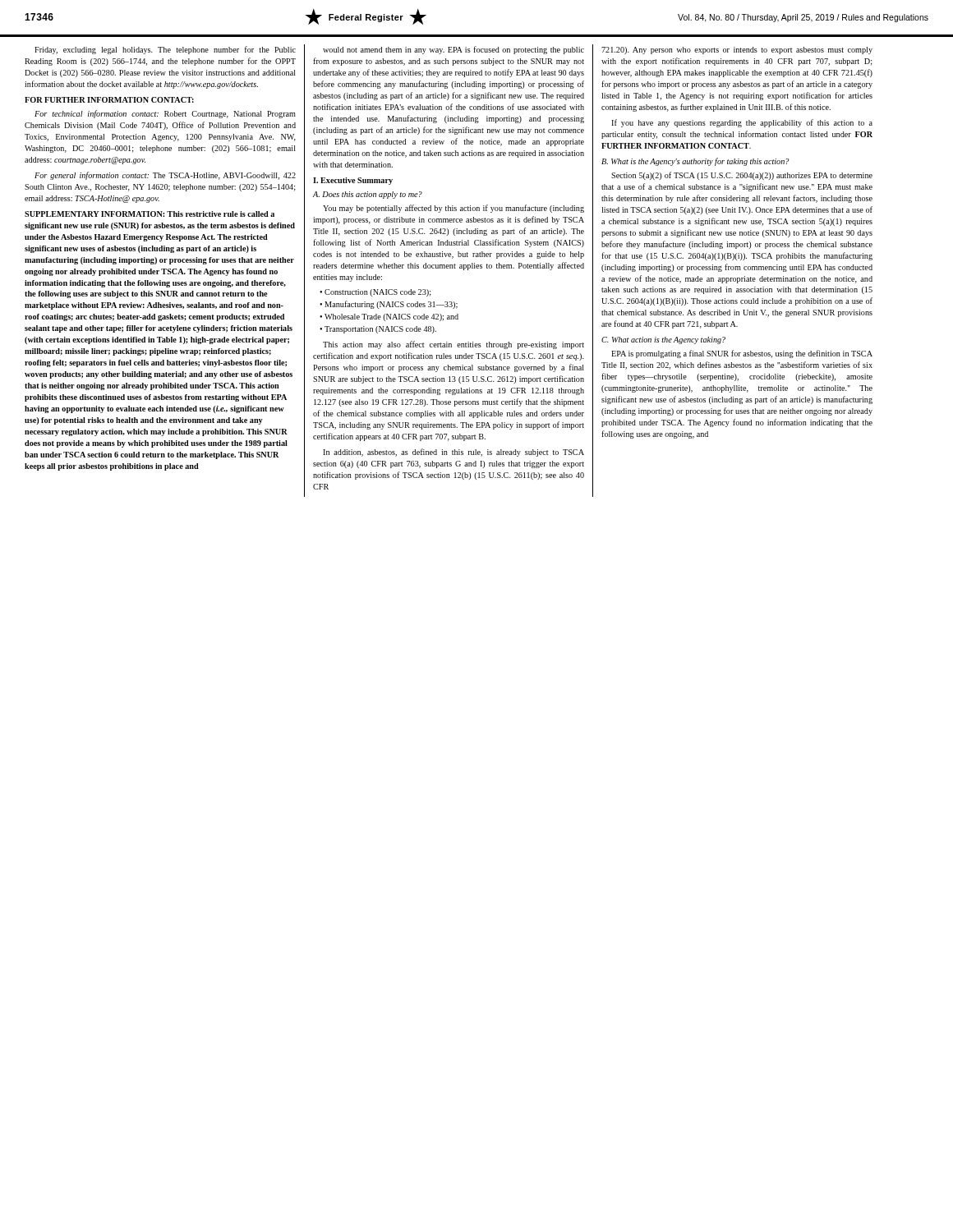This screenshot has width=953, height=1232.
Task: Select the text block starting "• Wholesale Trade (NAICS code"
Action: (389, 317)
